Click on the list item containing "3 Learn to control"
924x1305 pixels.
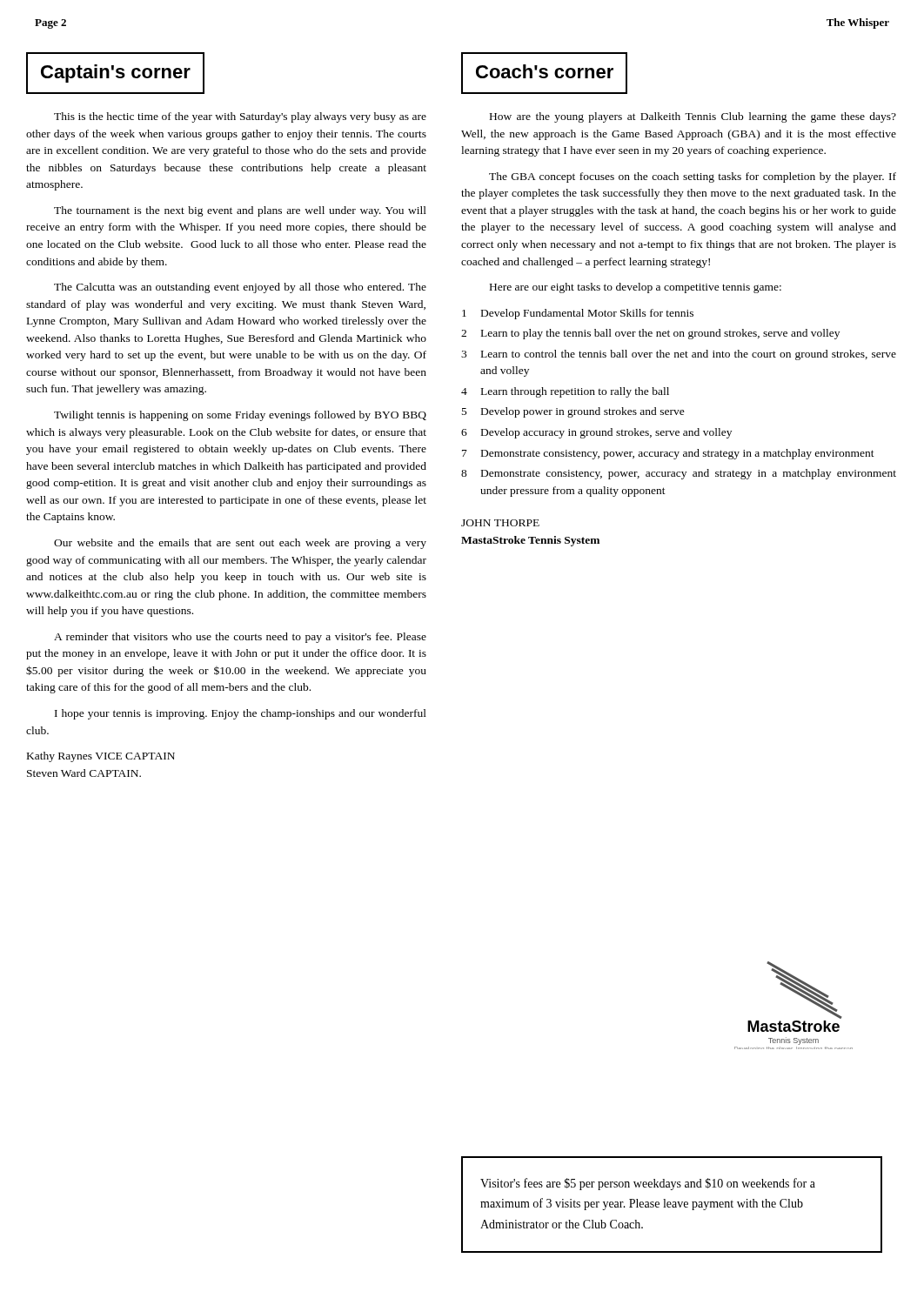679,362
